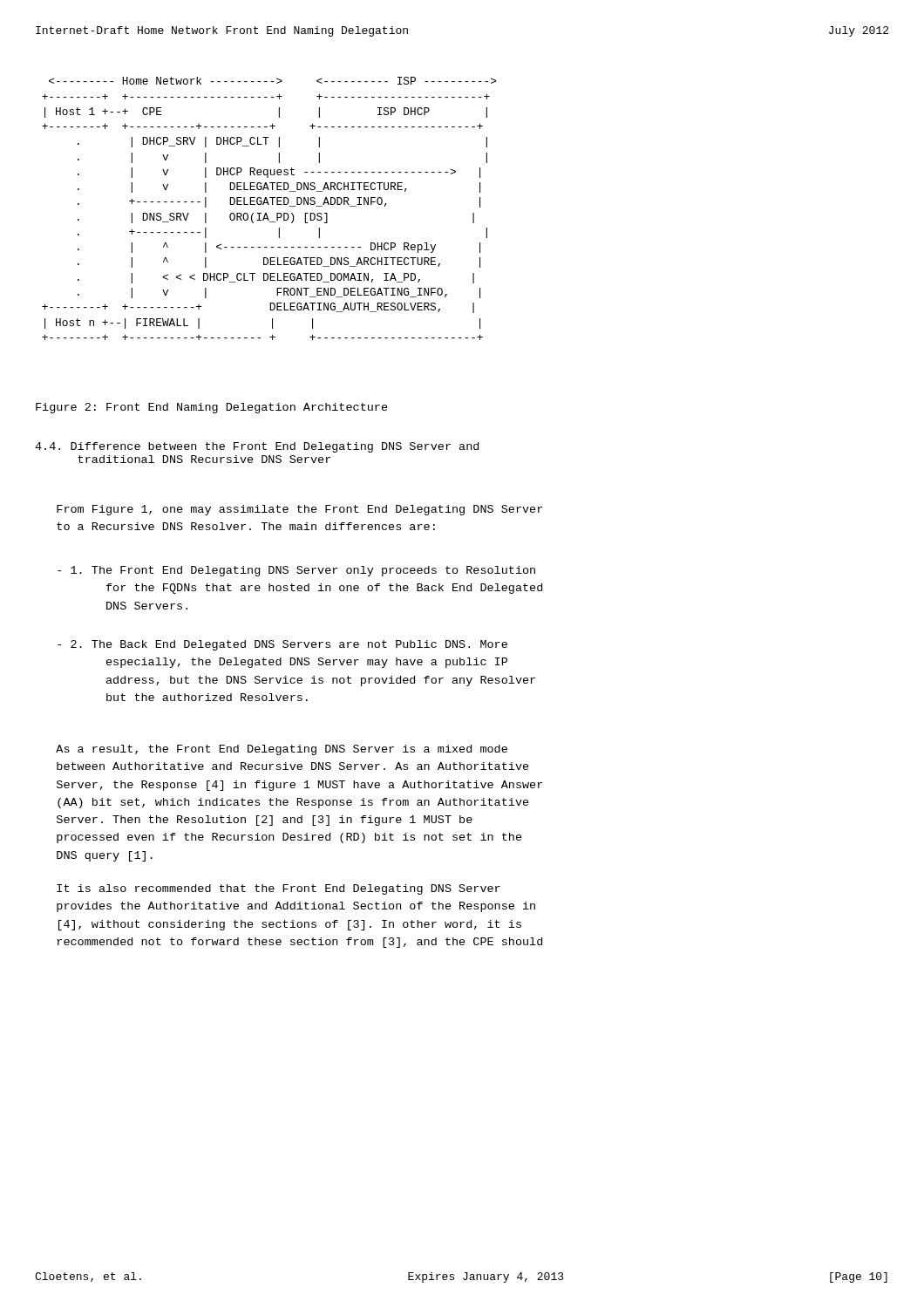Click the passage that begins "From Figure 1, one may assimilate"
Viewport: 924px width, 1308px height.
click(x=289, y=519)
